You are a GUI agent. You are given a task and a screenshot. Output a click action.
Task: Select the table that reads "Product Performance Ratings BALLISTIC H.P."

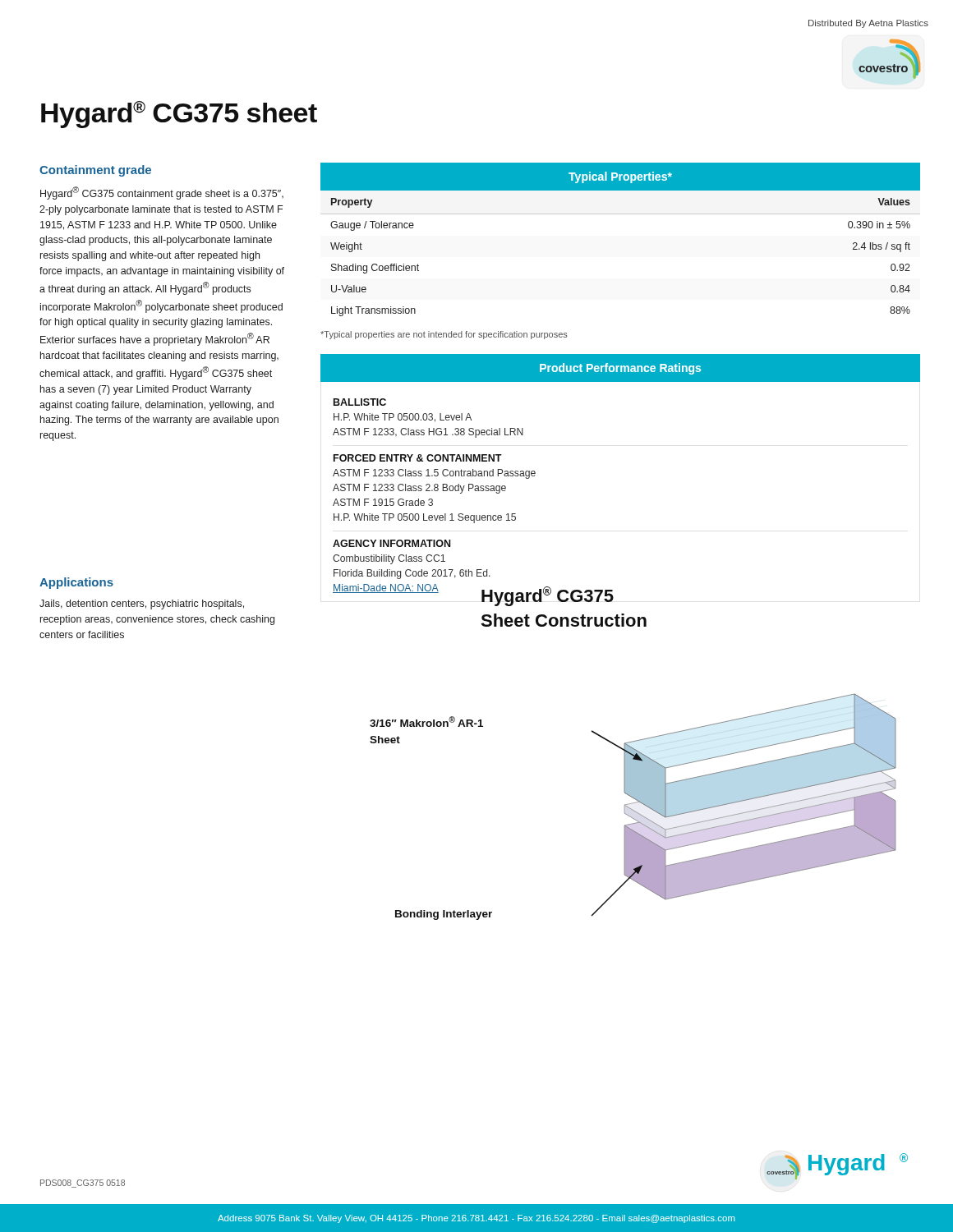point(620,478)
